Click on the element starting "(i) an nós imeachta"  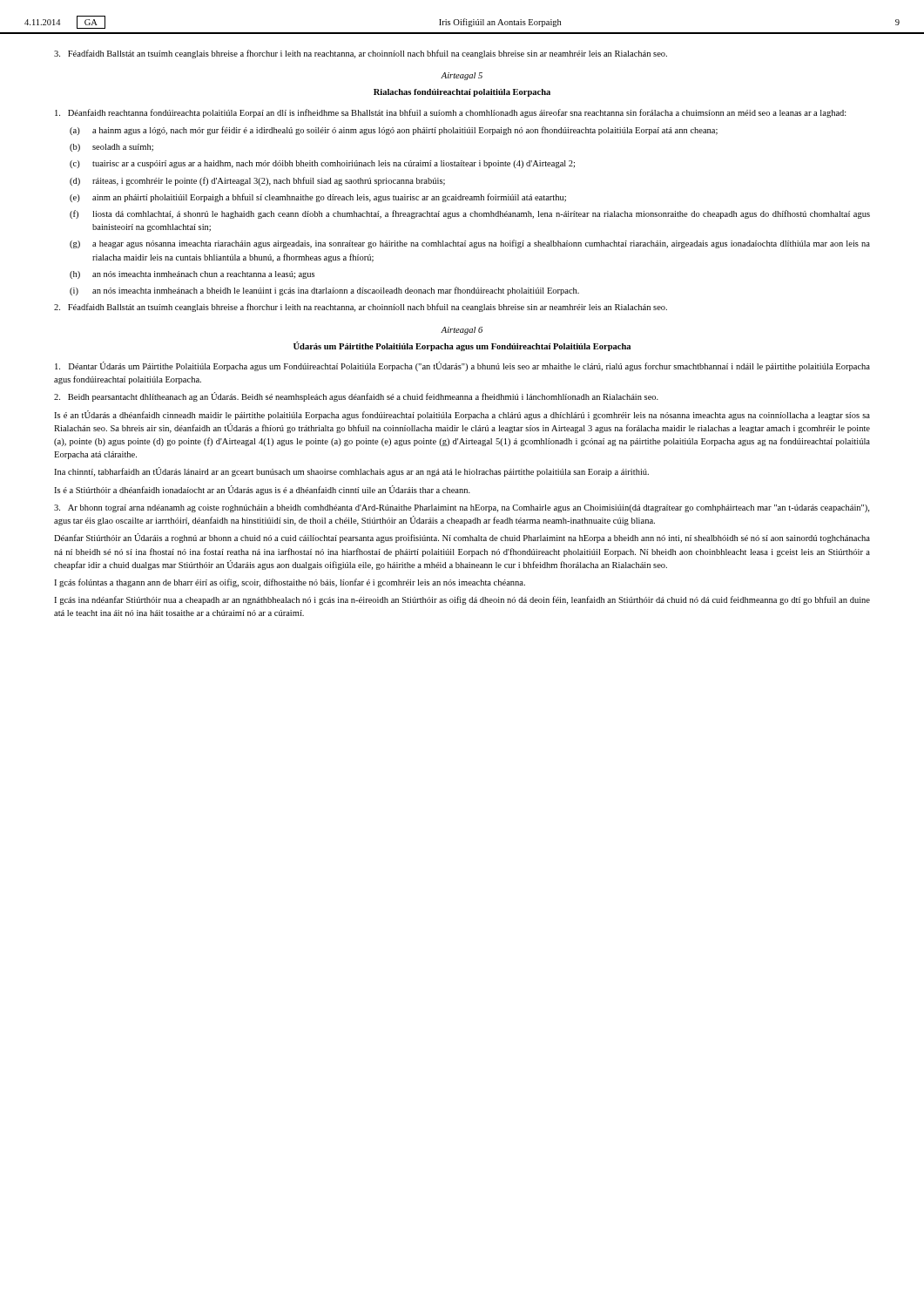[x=470, y=291]
